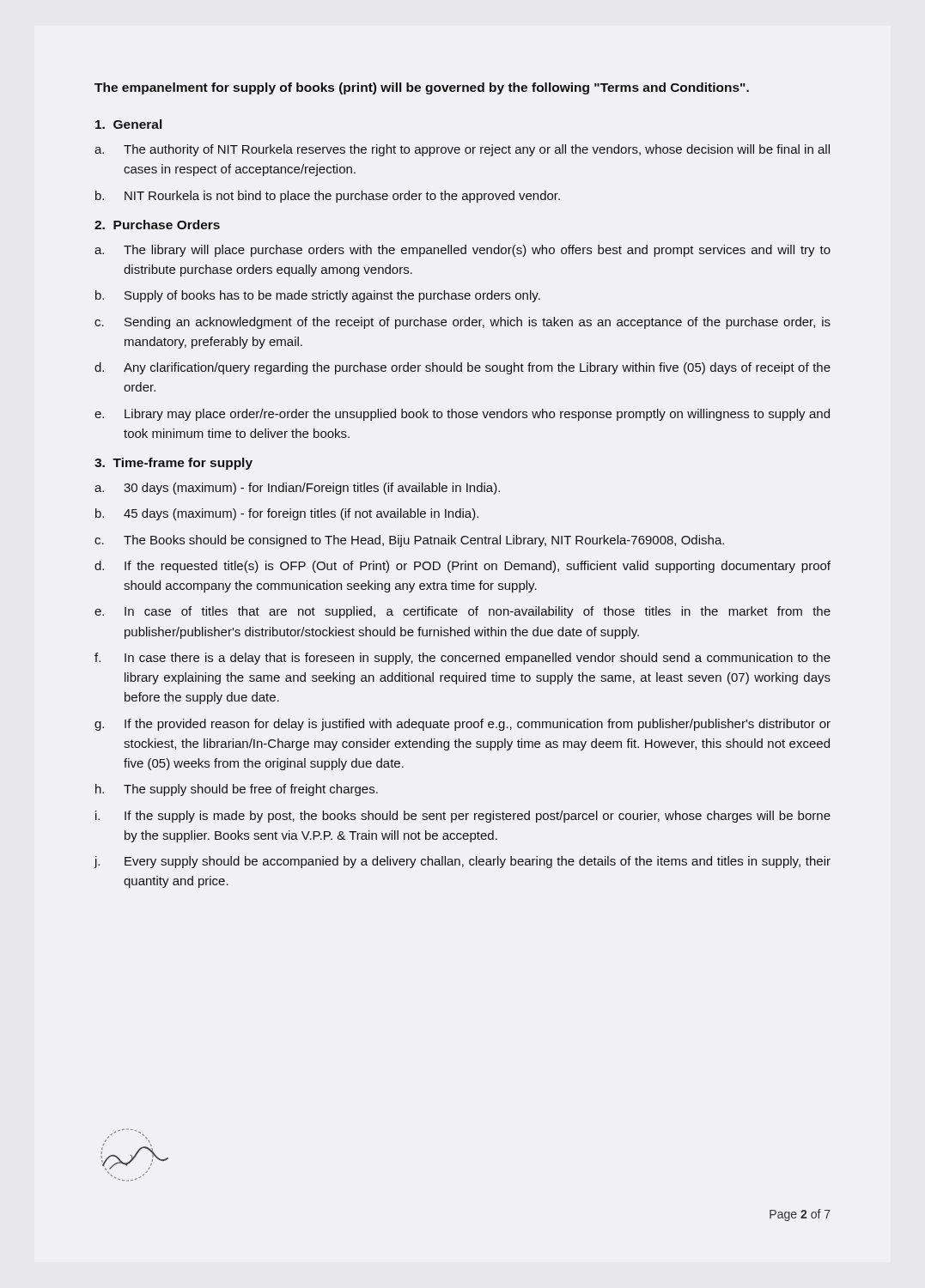Find "3. Time-frame for supply" on this page

tap(173, 462)
